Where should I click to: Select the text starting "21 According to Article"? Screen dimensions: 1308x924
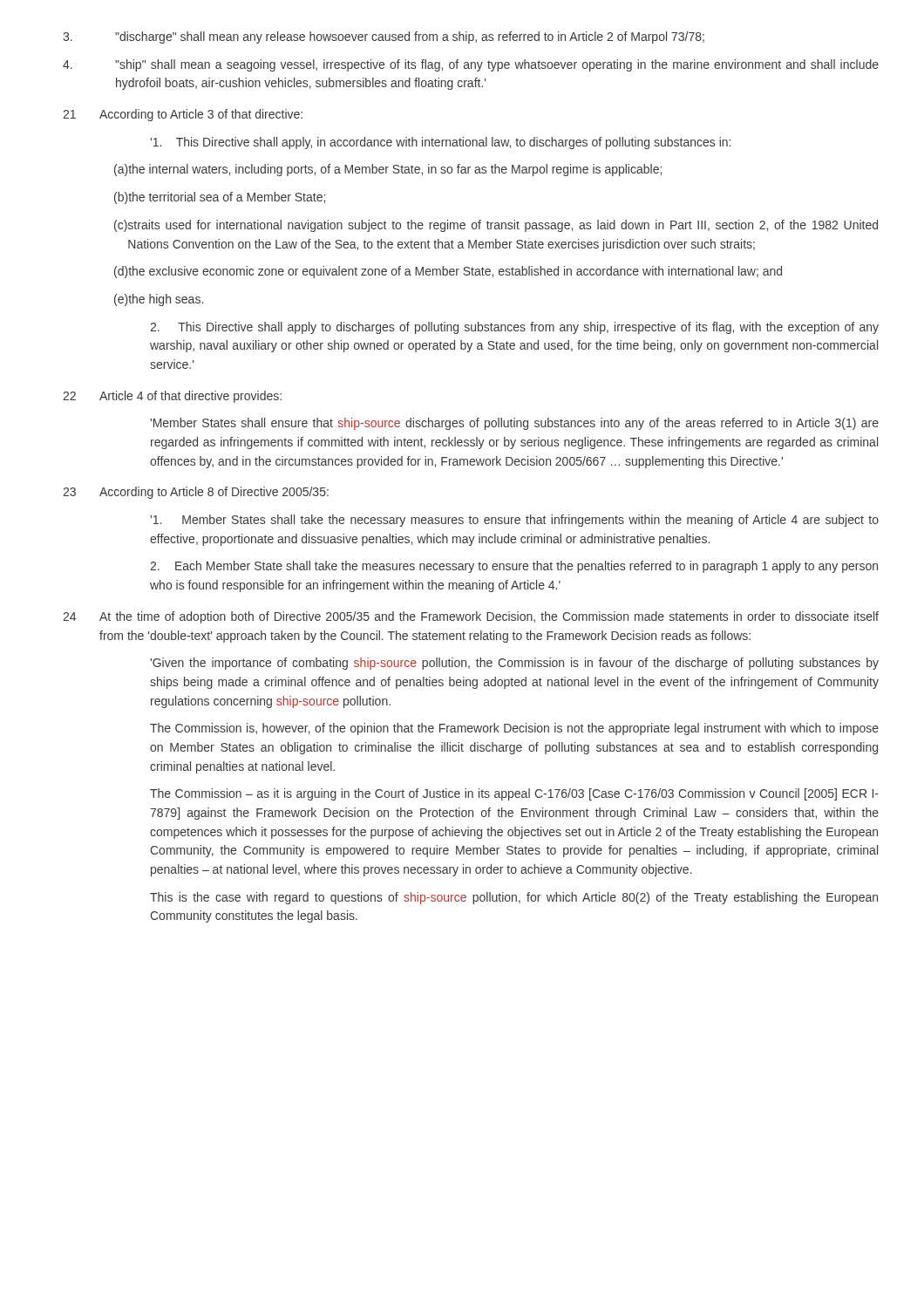183,115
